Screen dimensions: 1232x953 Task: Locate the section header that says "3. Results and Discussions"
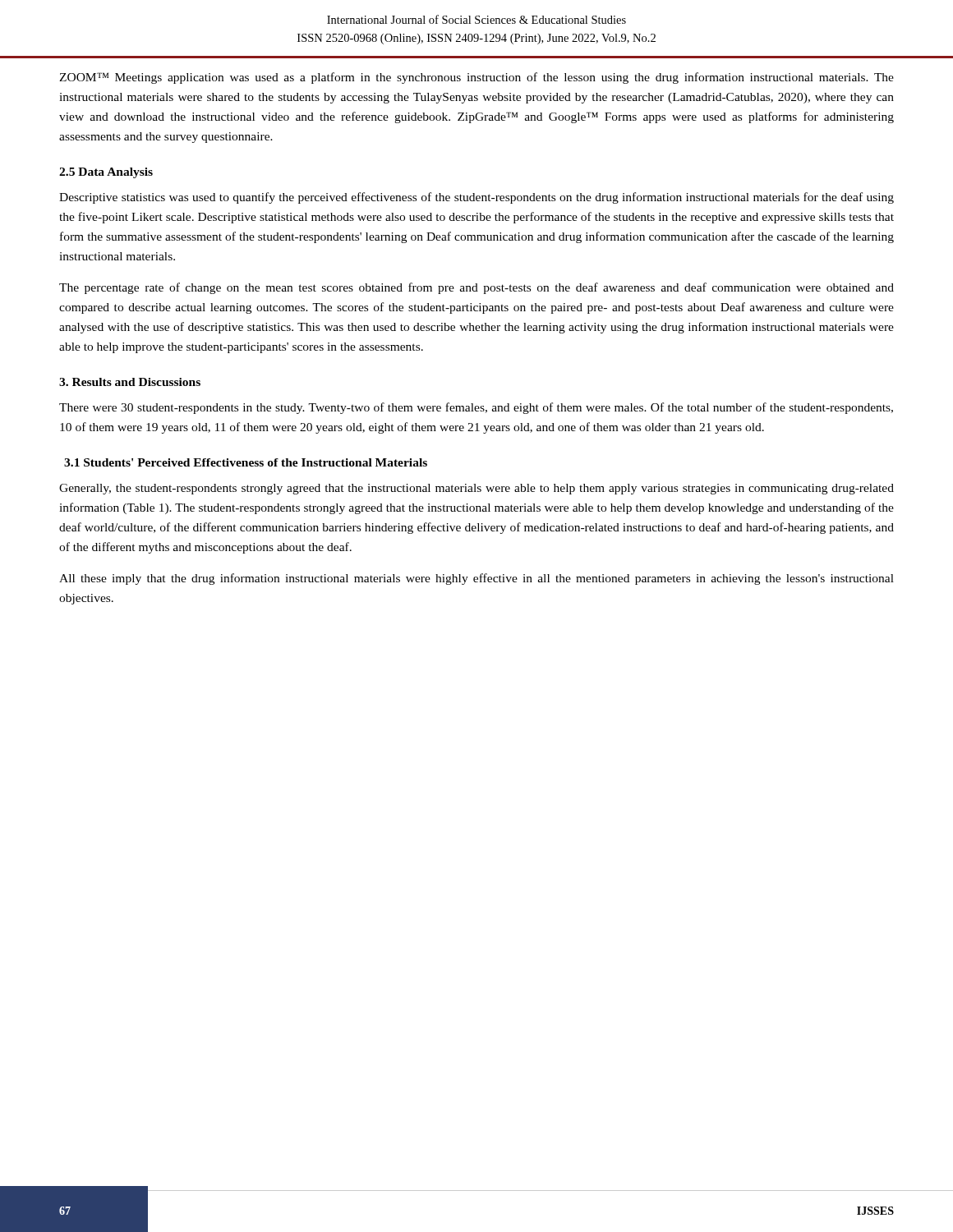tap(130, 382)
